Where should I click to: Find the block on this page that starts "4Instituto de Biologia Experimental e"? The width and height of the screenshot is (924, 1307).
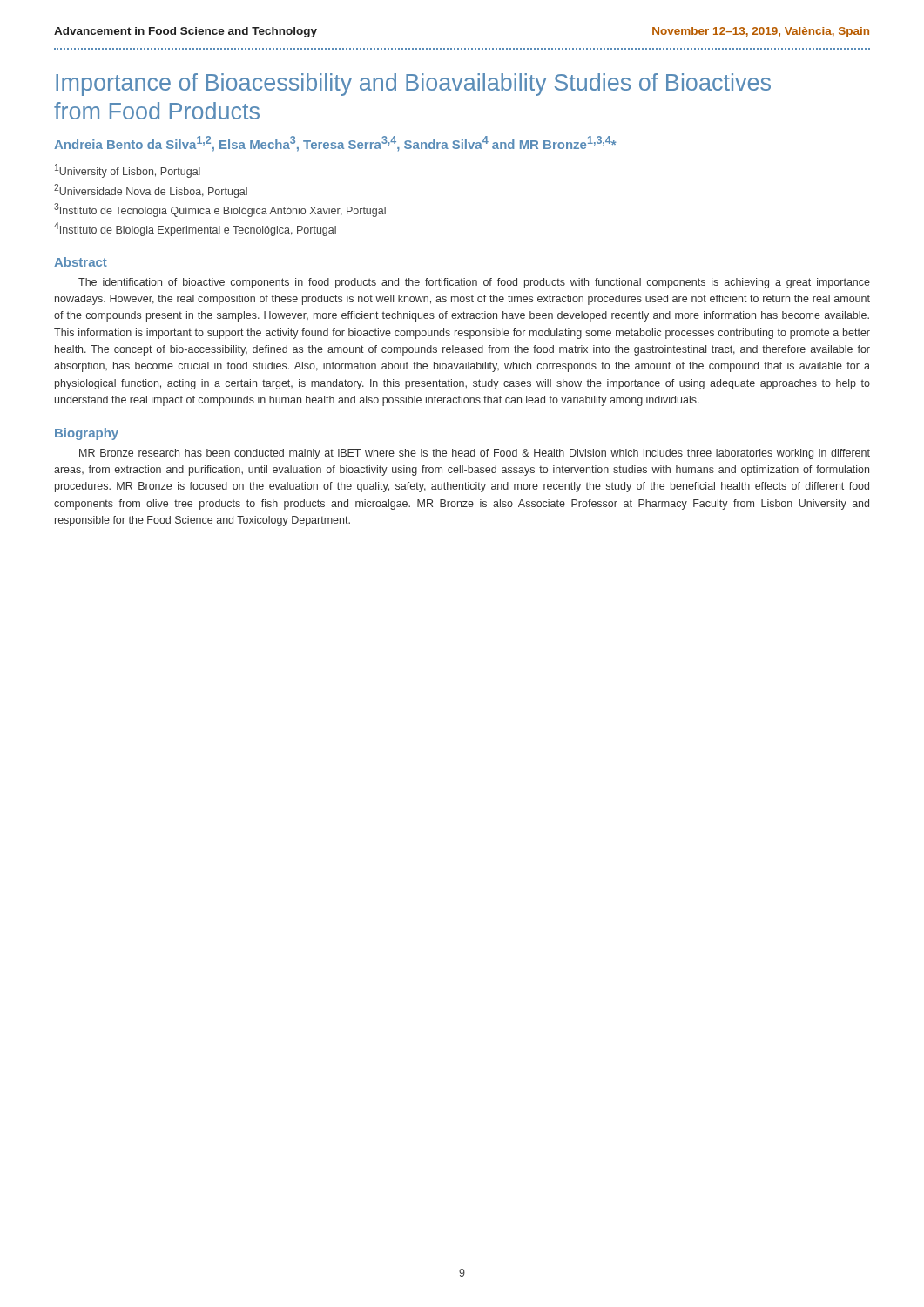click(x=195, y=229)
